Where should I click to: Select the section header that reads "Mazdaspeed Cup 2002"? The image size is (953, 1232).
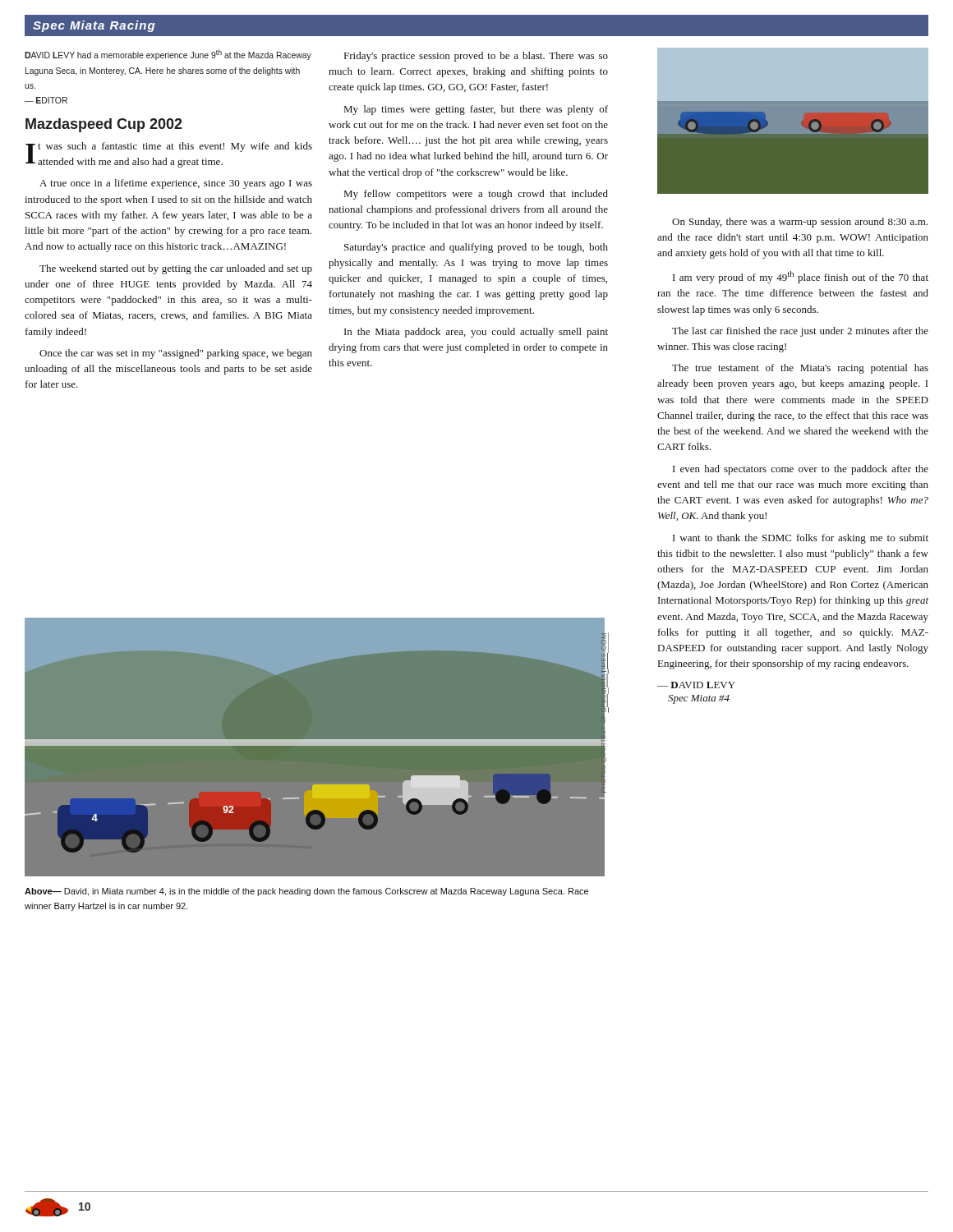(x=104, y=124)
